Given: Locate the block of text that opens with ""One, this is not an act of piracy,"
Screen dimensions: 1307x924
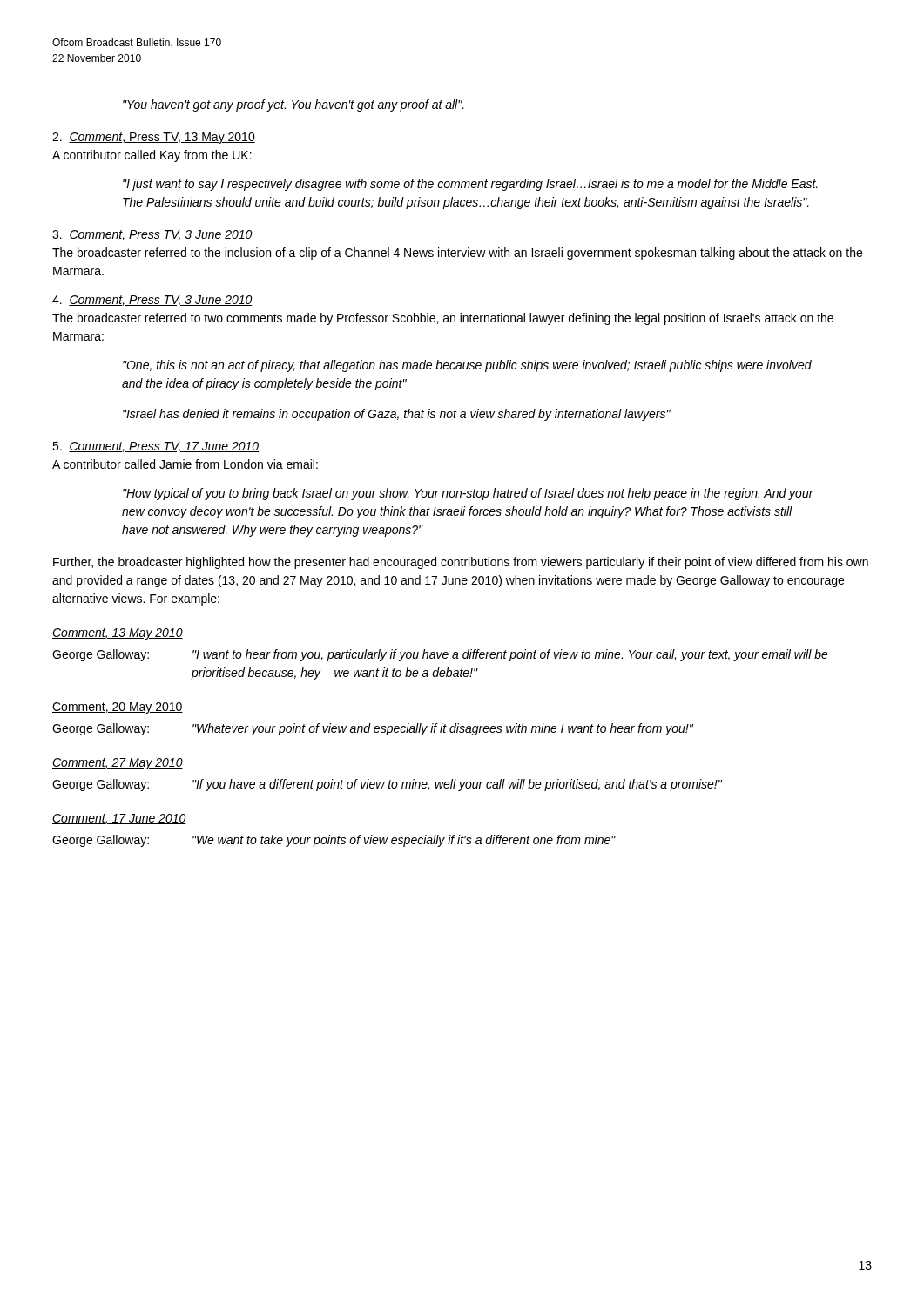Looking at the screenshot, I should pos(467,374).
